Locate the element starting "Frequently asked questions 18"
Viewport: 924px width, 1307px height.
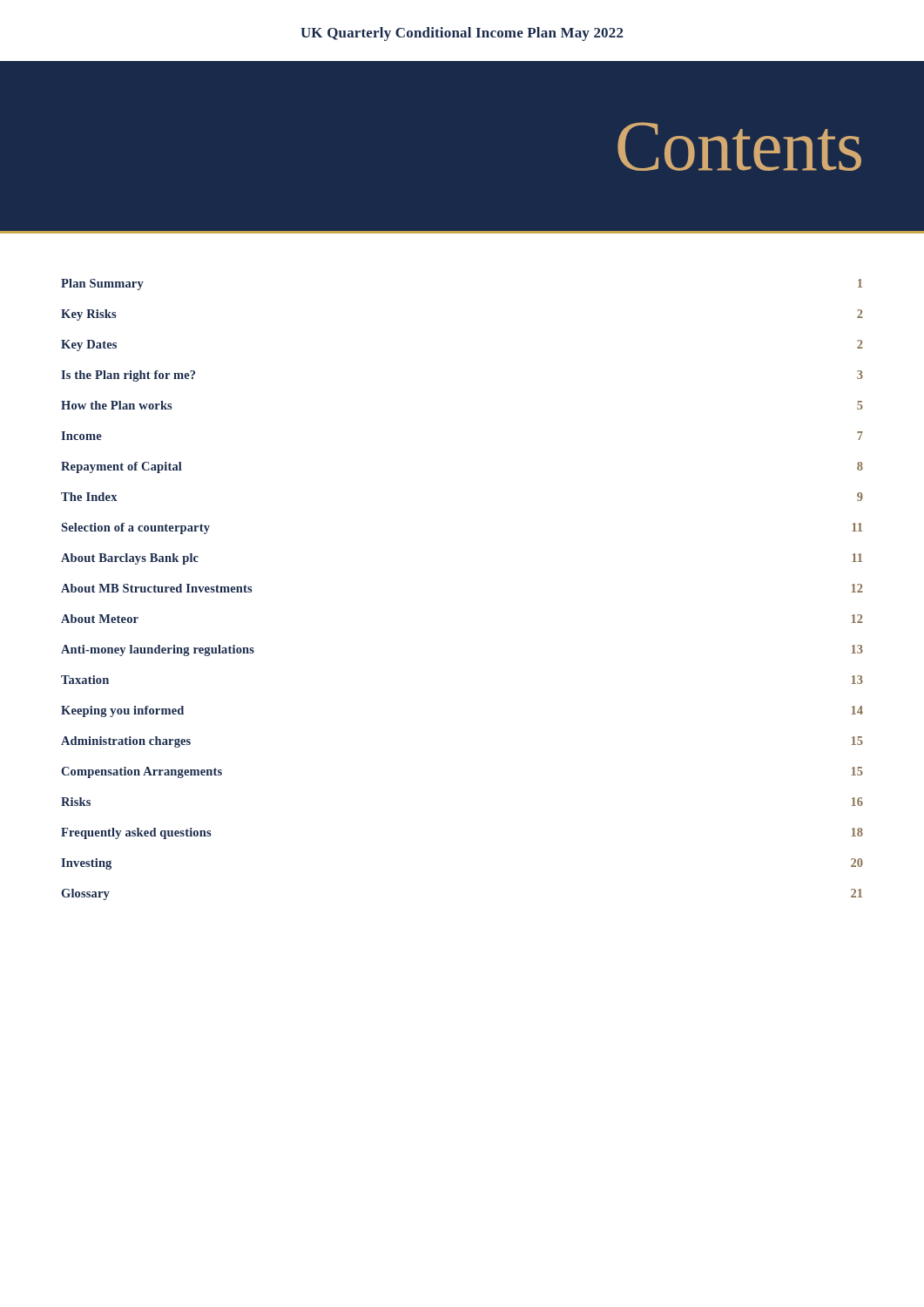(x=130, y=833)
